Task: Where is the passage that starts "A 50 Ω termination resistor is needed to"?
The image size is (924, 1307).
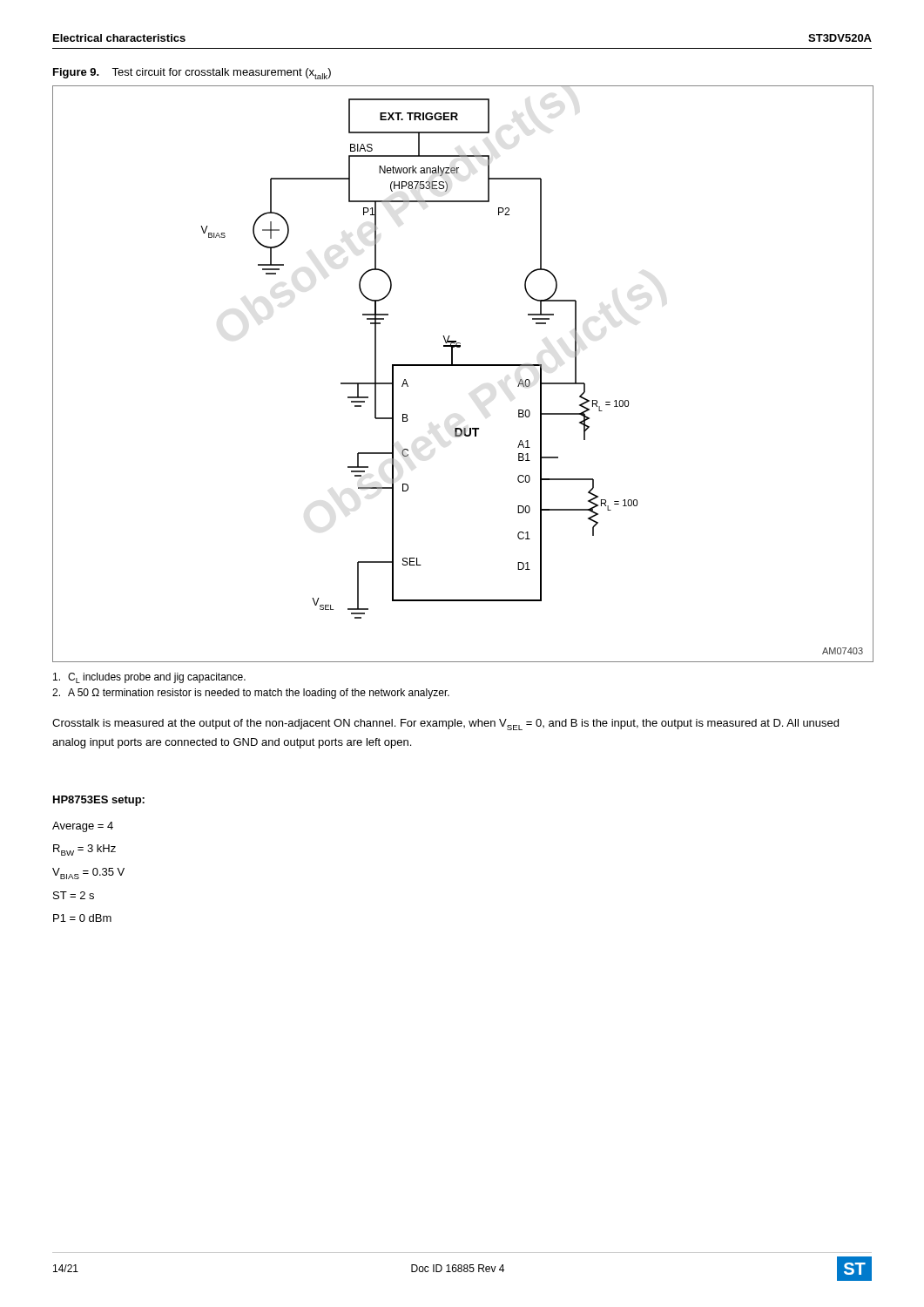Action: 251,693
